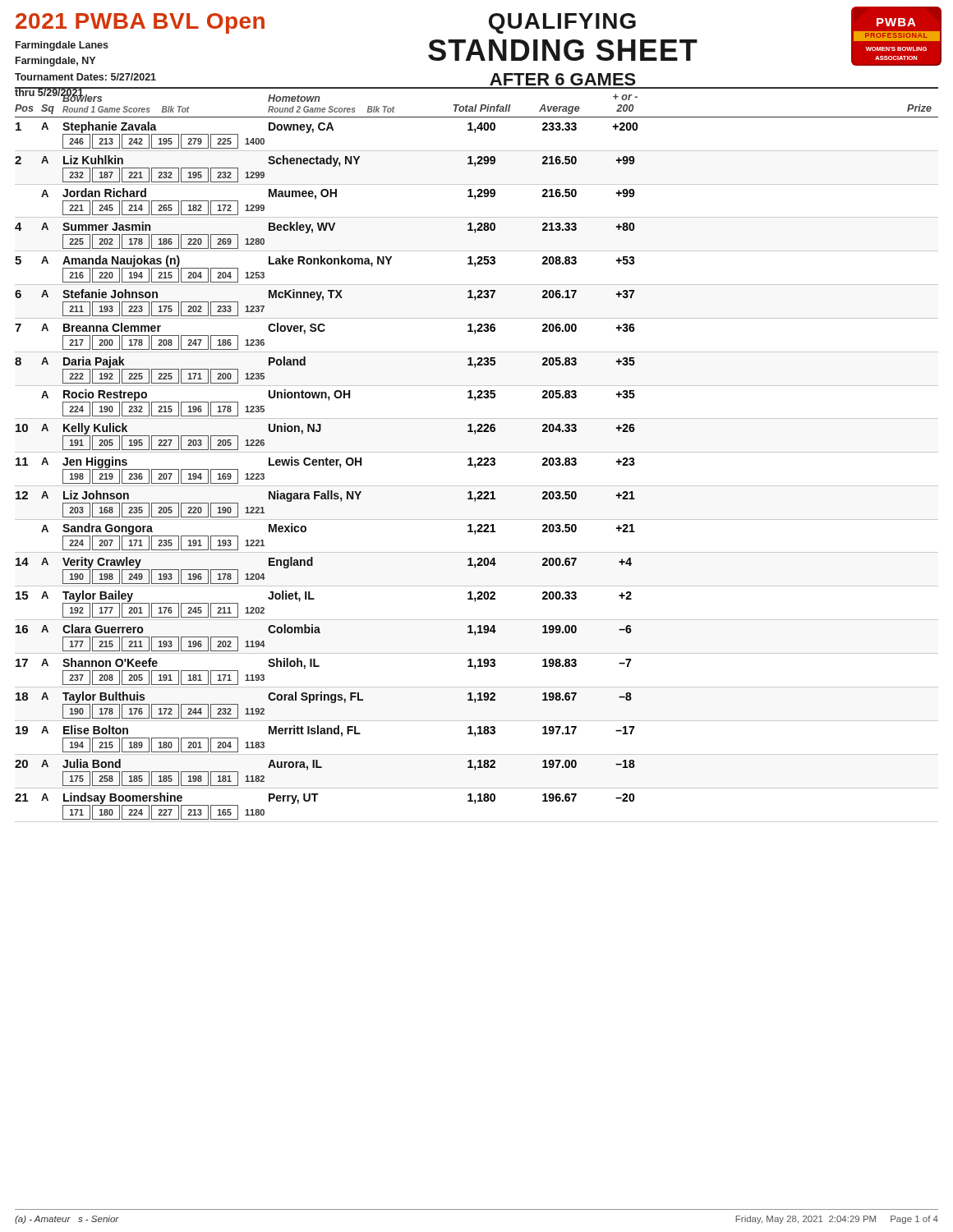Find the region starting "QUALIFYING STANDING SHEET AFTER 6"
The width and height of the screenshot is (953, 1232).
click(x=563, y=49)
